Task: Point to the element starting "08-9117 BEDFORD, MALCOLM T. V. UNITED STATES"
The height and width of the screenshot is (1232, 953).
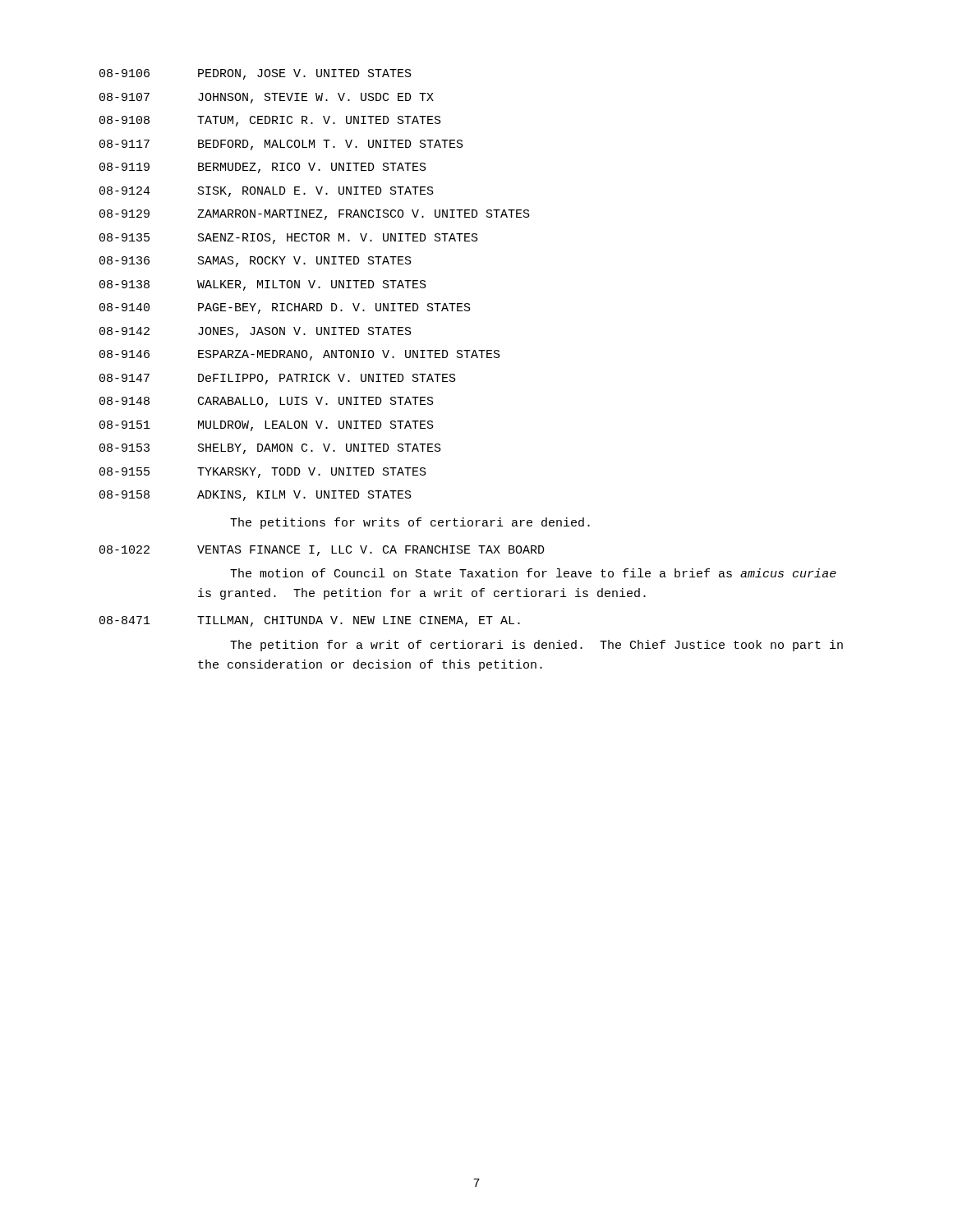Action: pyautogui.click(x=281, y=145)
